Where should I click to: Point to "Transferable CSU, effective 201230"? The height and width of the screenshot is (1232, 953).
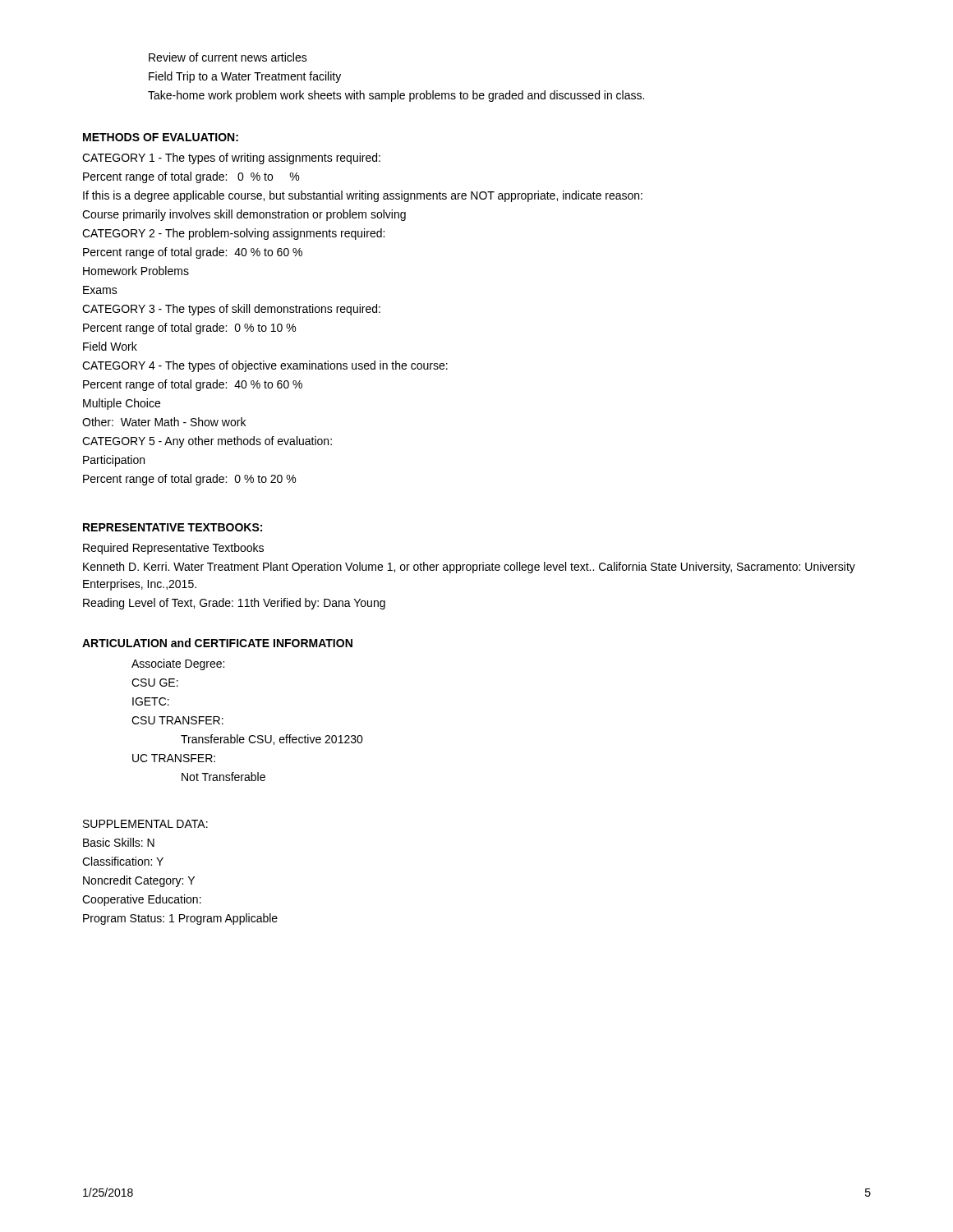[272, 739]
